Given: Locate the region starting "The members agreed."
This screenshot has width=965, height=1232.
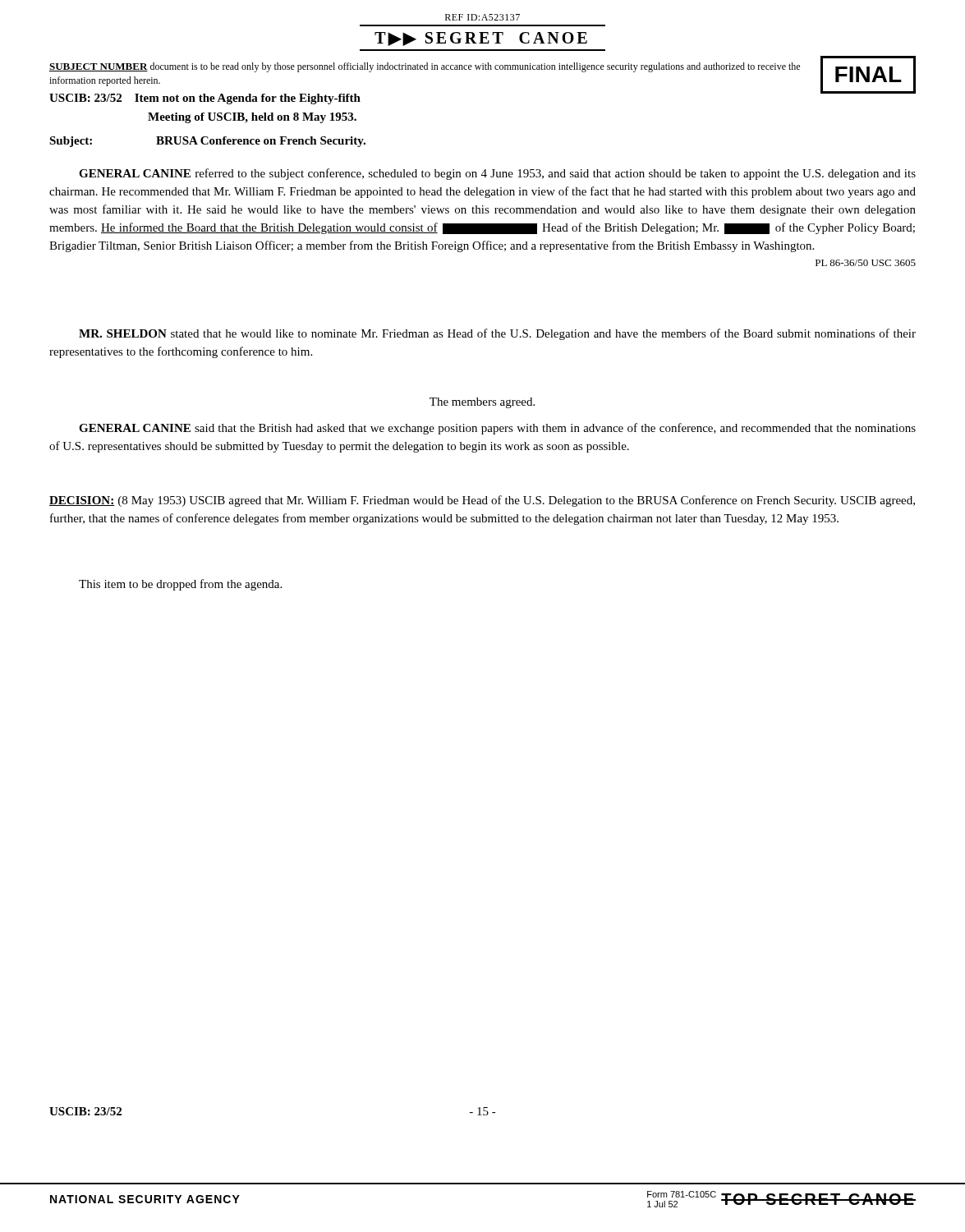Looking at the screenshot, I should 482,402.
